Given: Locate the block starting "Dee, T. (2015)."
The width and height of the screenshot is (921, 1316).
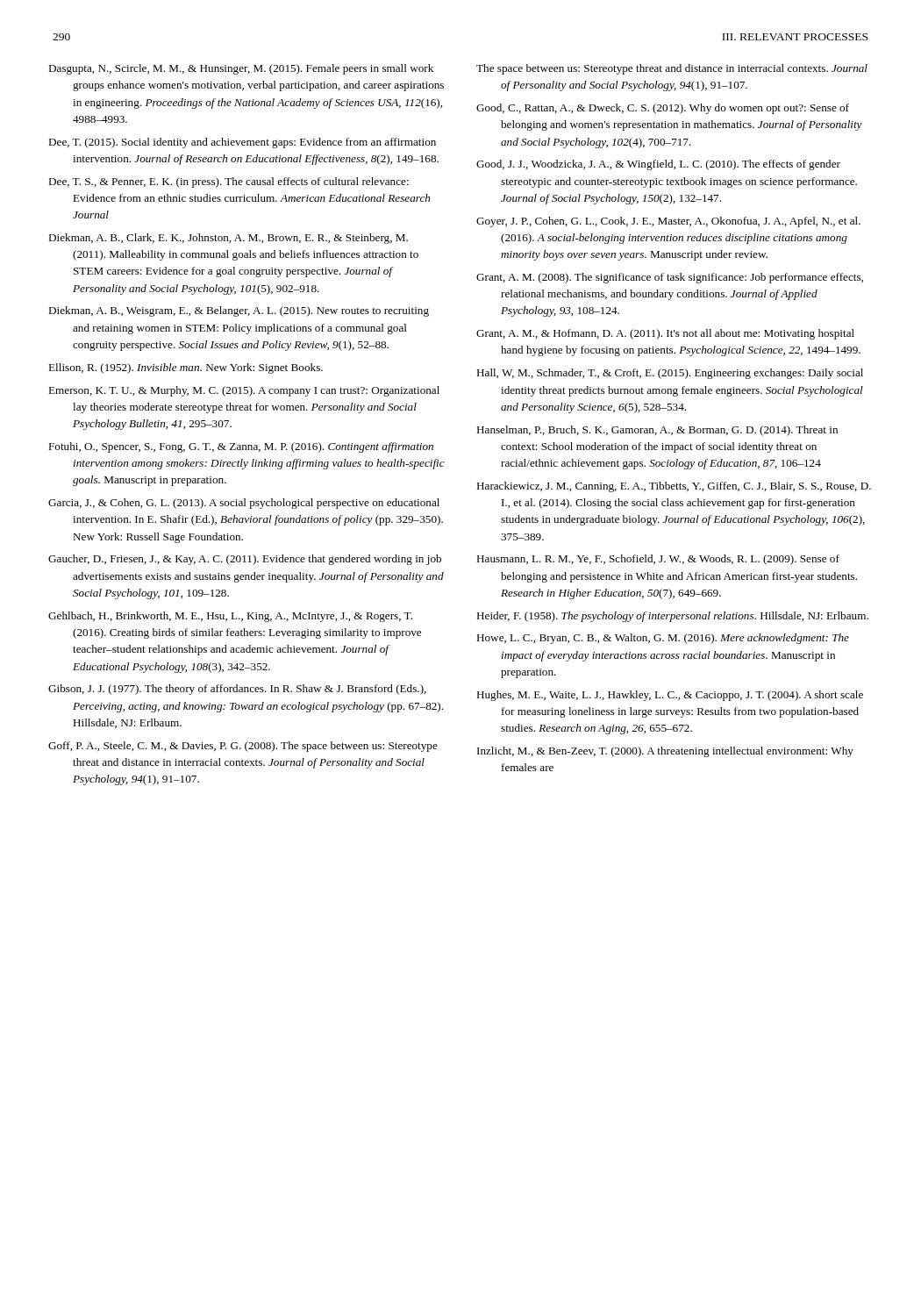Looking at the screenshot, I should coord(244,150).
